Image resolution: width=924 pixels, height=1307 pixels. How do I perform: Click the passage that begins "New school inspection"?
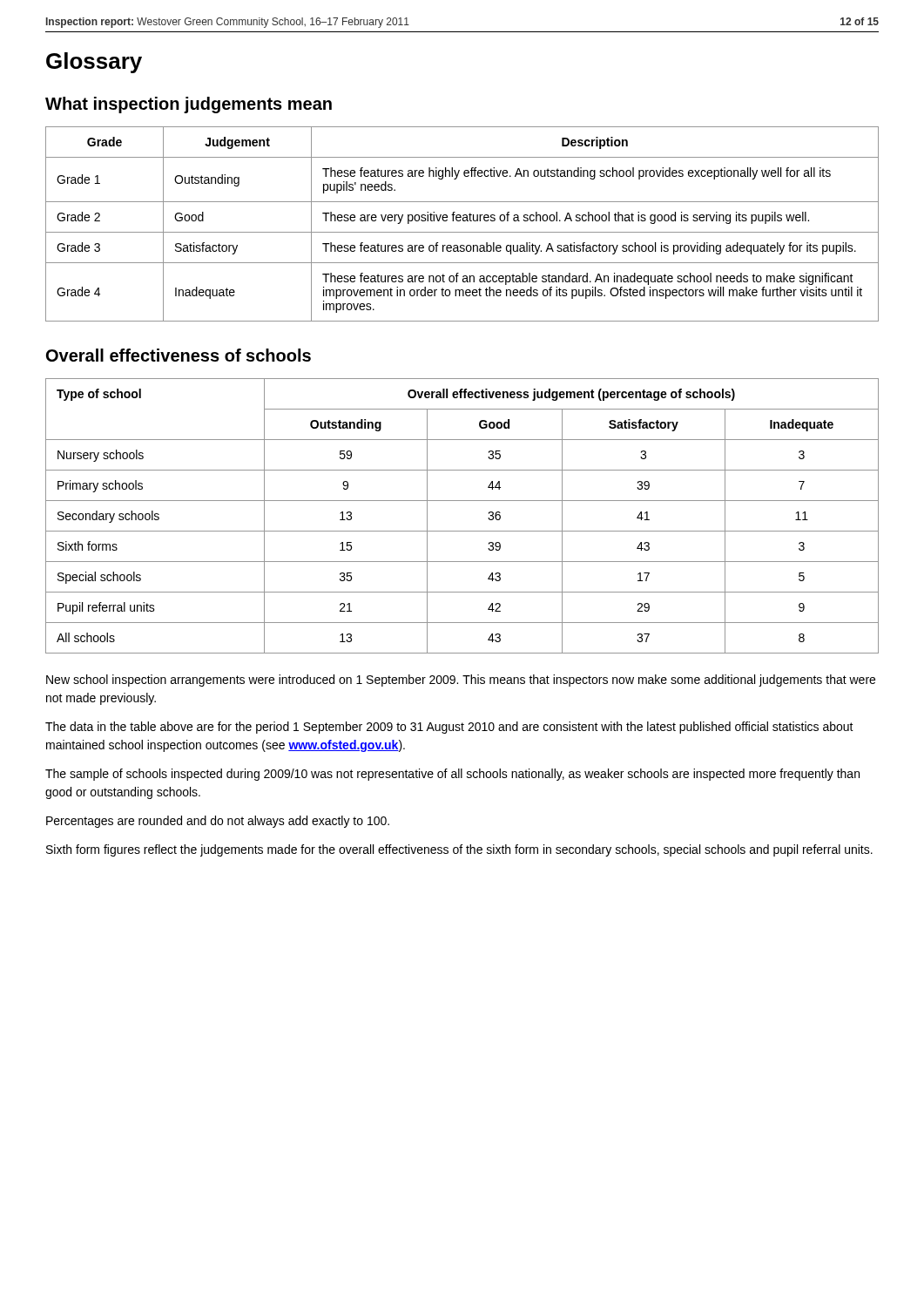click(x=461, y=689)
